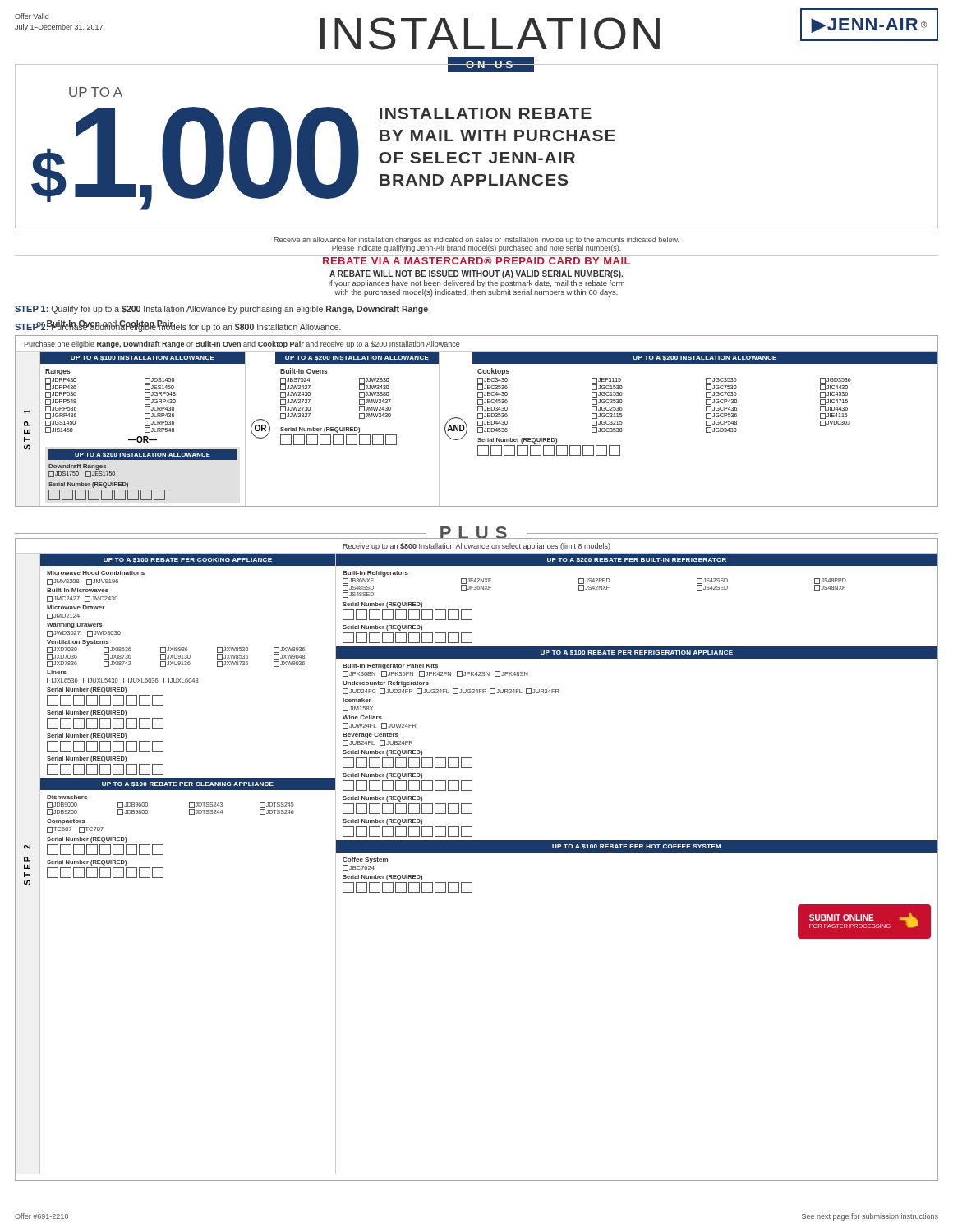Locate the text that says "Offer ValidJuly 1–December 31, 2017"
The height and width of the screenshot is (1232, 953).
pos(59,22)
